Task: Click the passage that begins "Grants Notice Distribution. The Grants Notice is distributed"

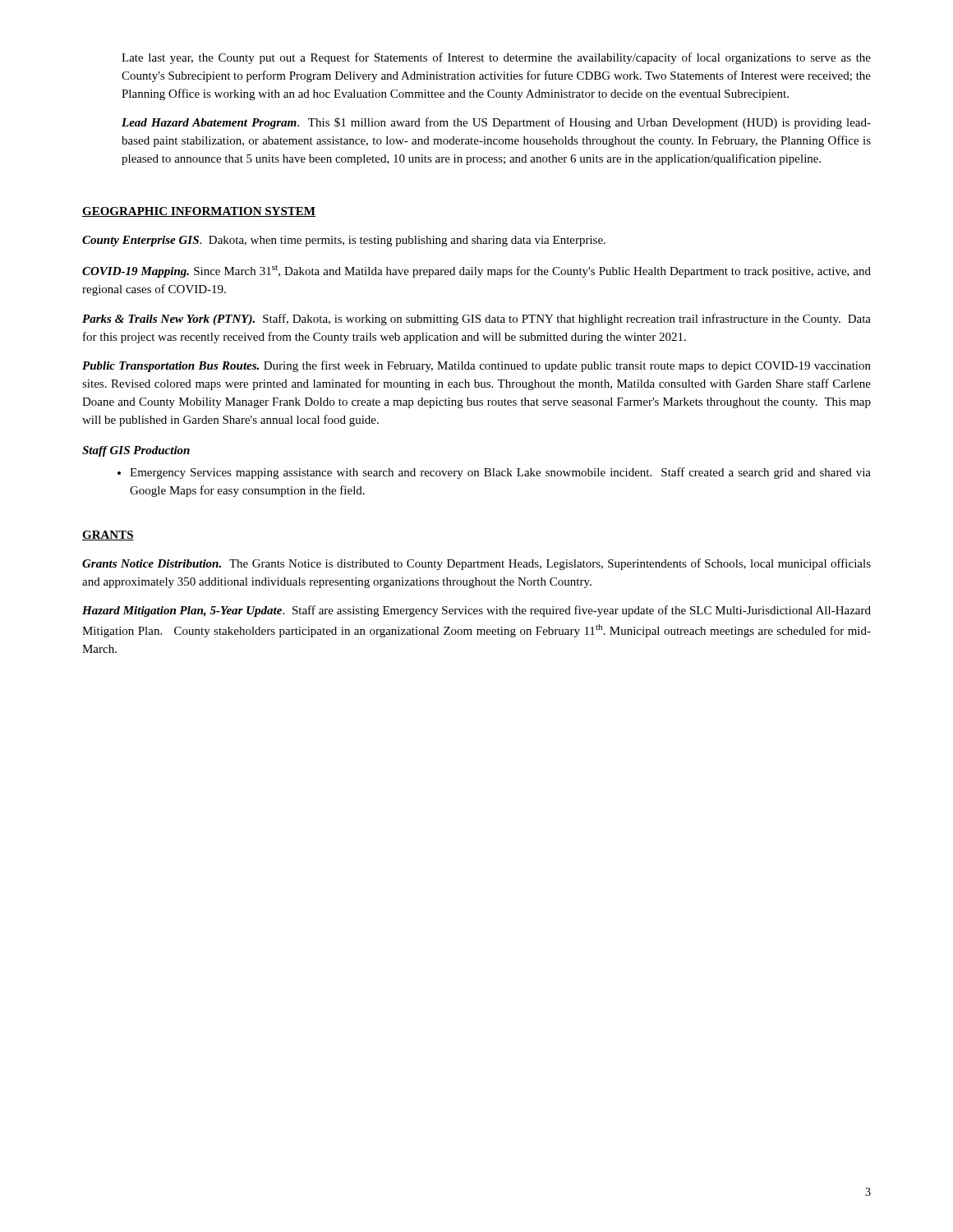Action: coord(476,573)
